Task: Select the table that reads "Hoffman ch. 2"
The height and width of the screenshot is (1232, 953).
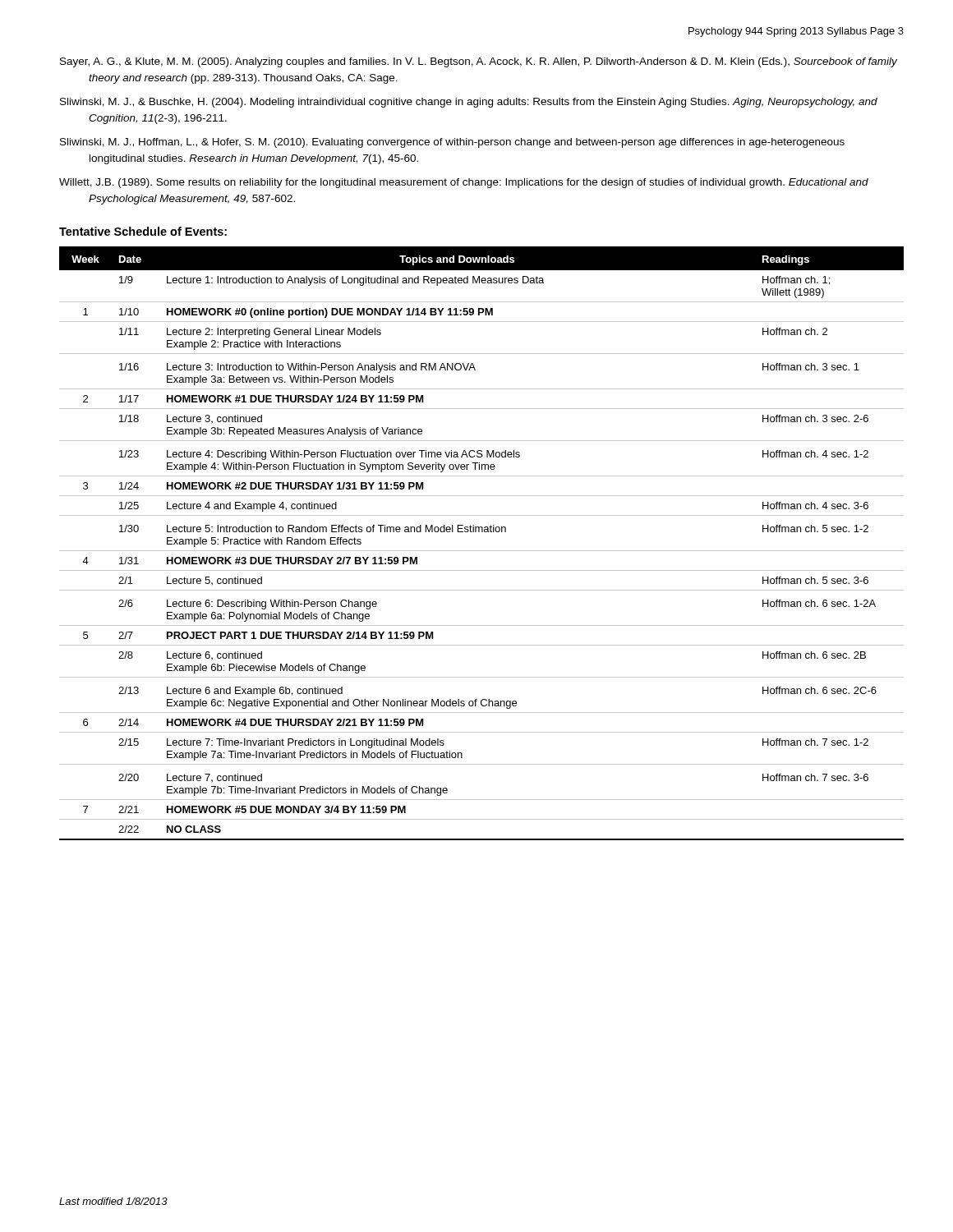Action: (481, 543)
